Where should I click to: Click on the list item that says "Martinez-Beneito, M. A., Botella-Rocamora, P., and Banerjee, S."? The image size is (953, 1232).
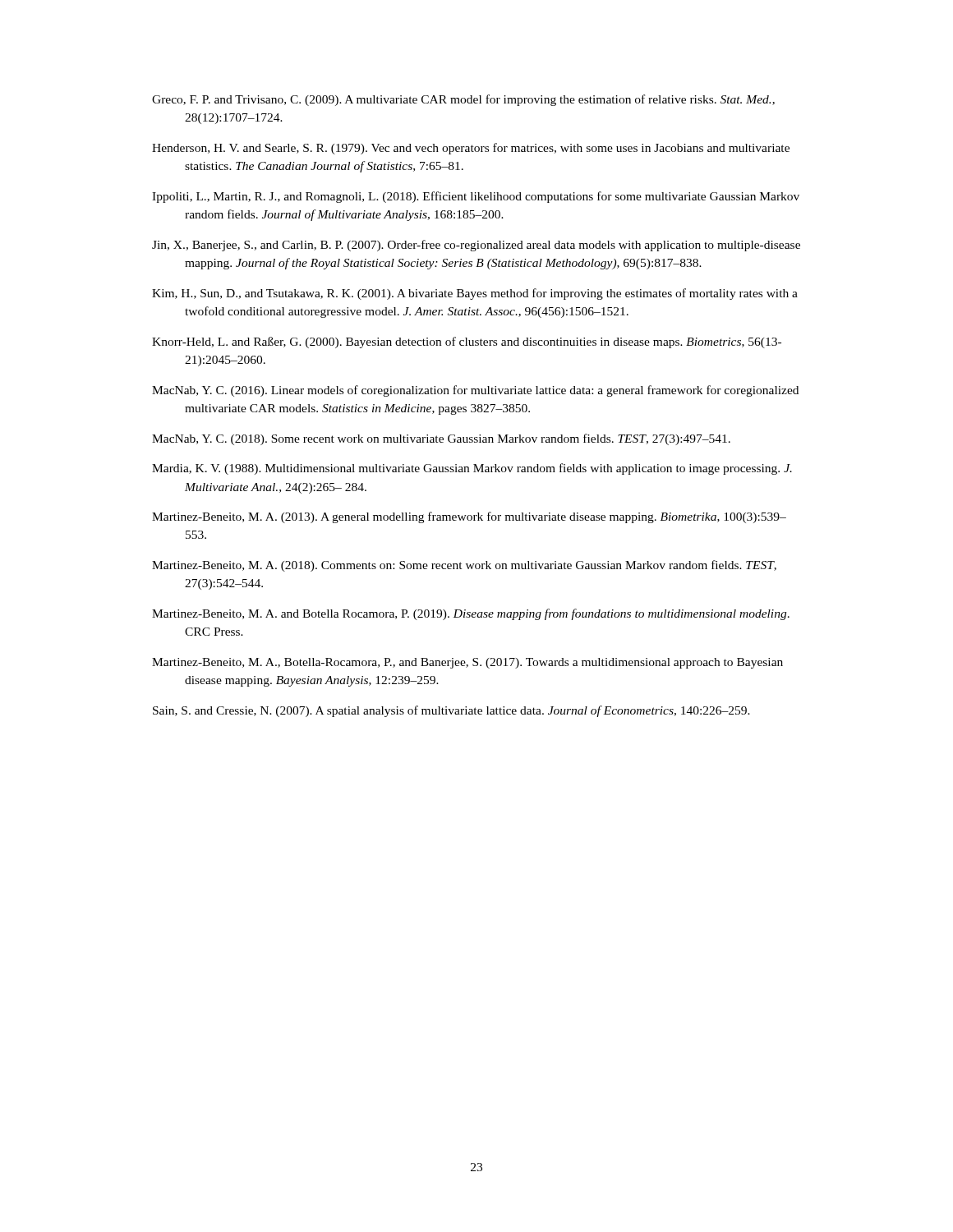coord(468,671)
